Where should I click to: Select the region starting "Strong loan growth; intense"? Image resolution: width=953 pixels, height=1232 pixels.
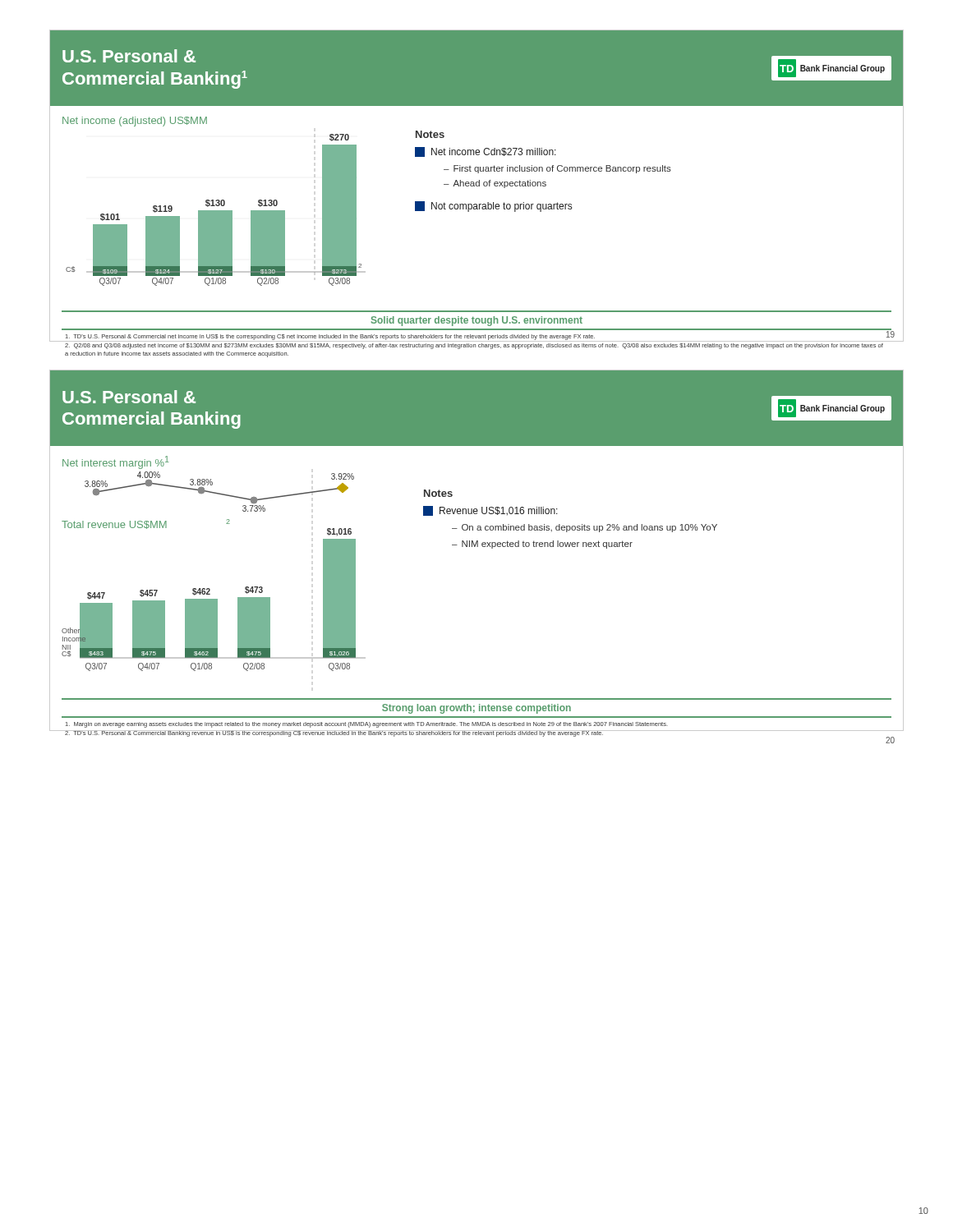tap(476, 708)
